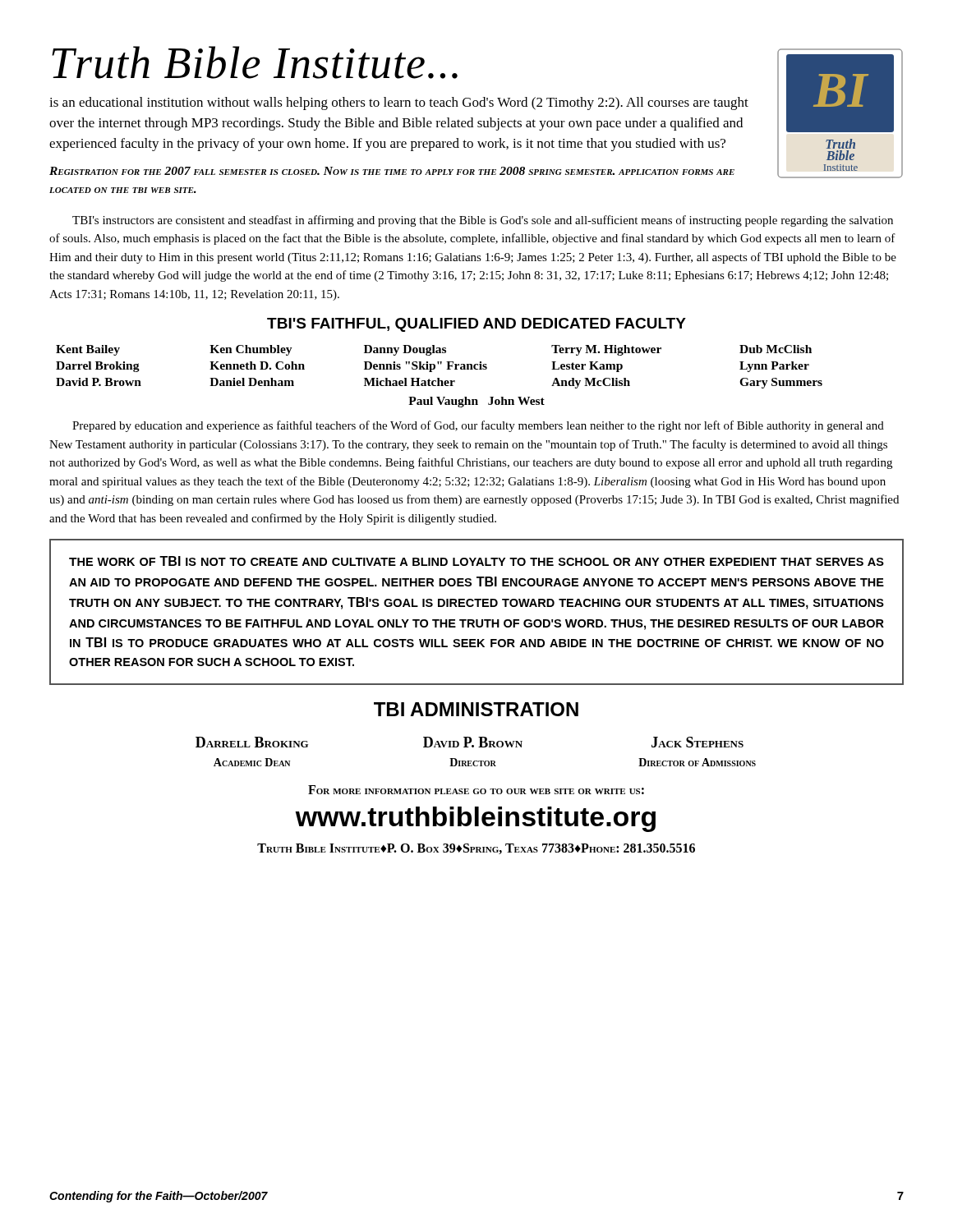Viewport: 953px width, 1232px height.
Task: Find the region starting "Truth Bible Institute♦P. O. Box 39♦Spring, Texas 77383♦Phone:"
Action: (x=476, y=848)
